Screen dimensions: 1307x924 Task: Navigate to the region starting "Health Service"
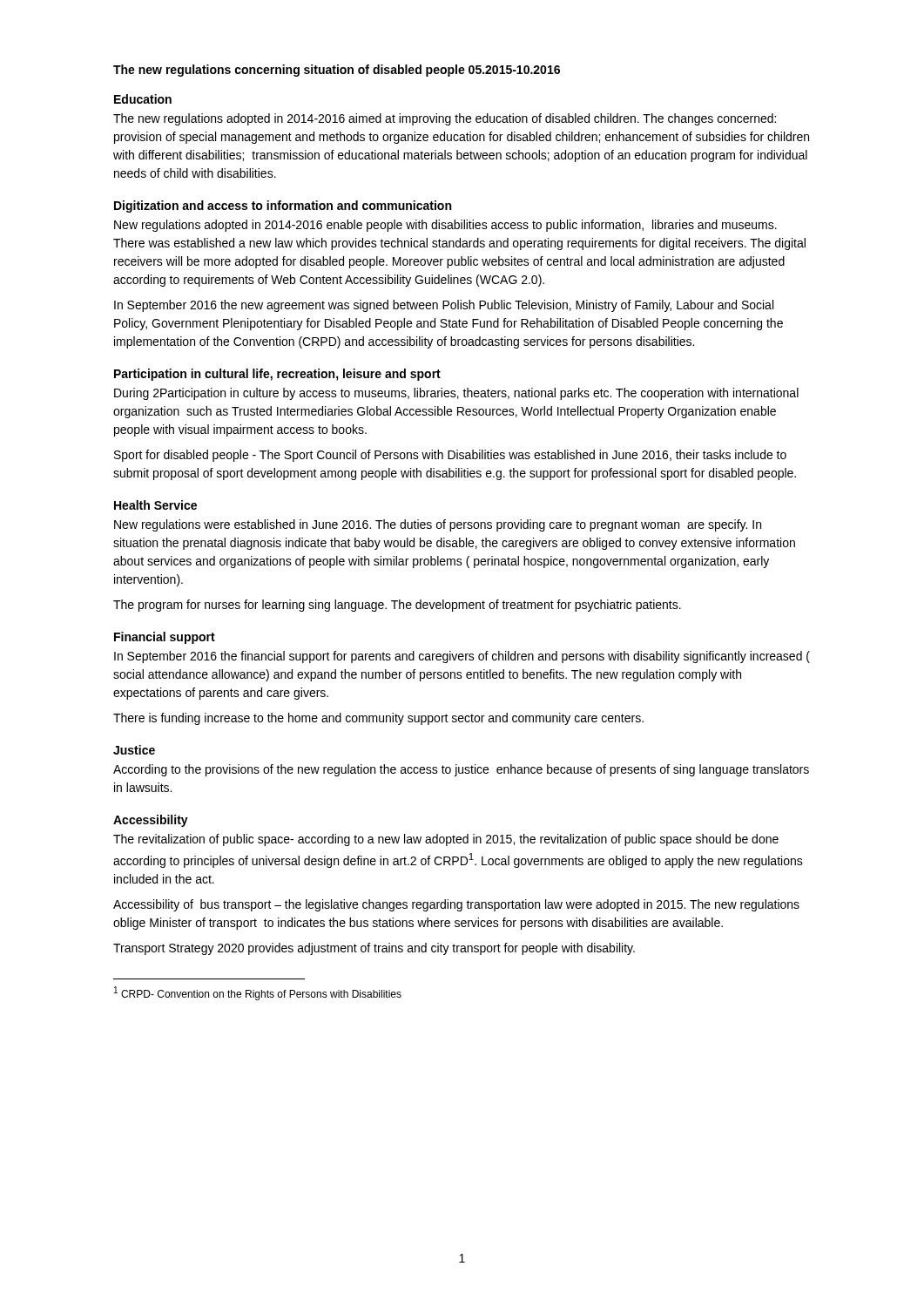coord(155,505)
